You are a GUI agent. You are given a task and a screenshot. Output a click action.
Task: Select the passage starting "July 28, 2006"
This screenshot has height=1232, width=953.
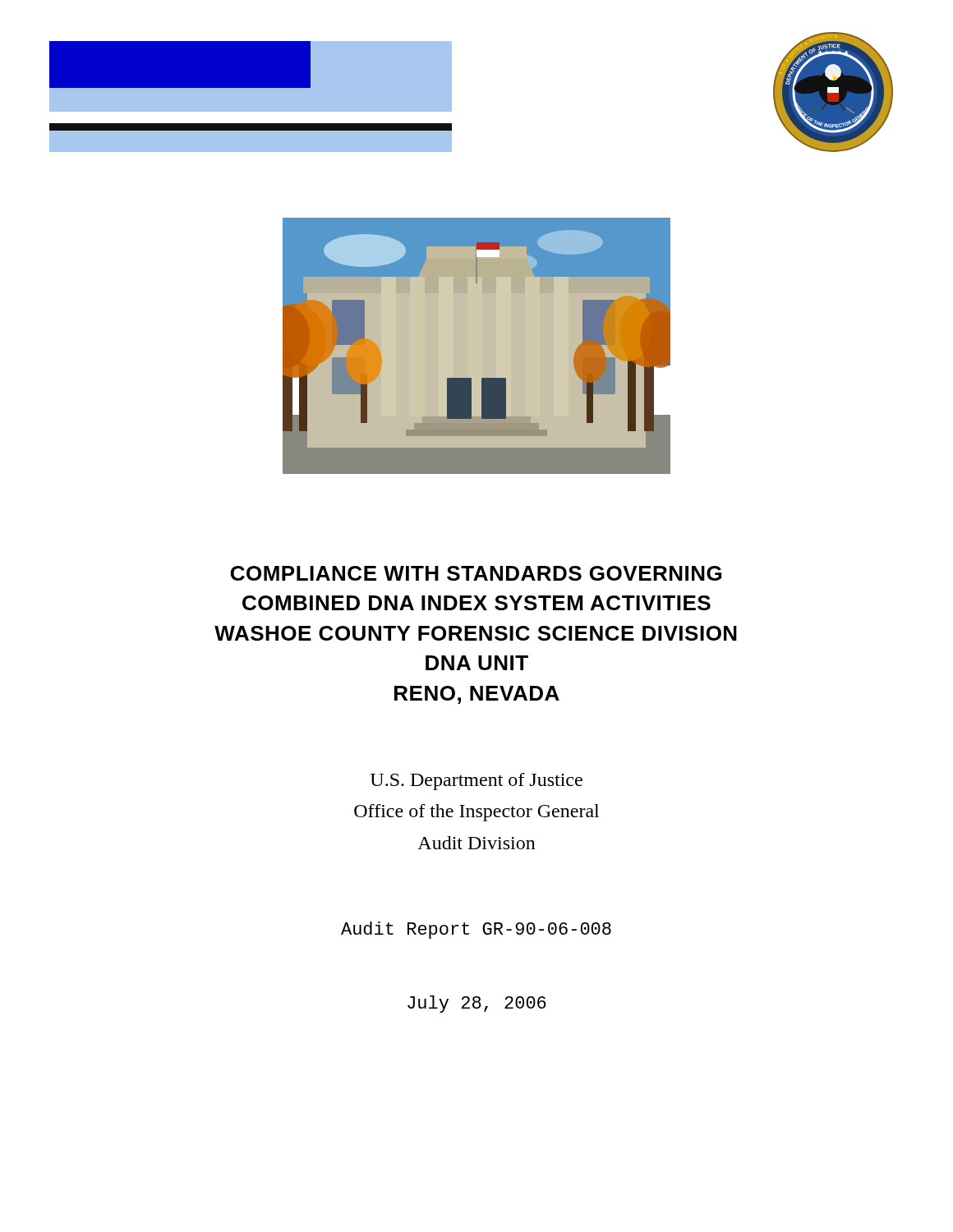click(x=476, y=1004)
